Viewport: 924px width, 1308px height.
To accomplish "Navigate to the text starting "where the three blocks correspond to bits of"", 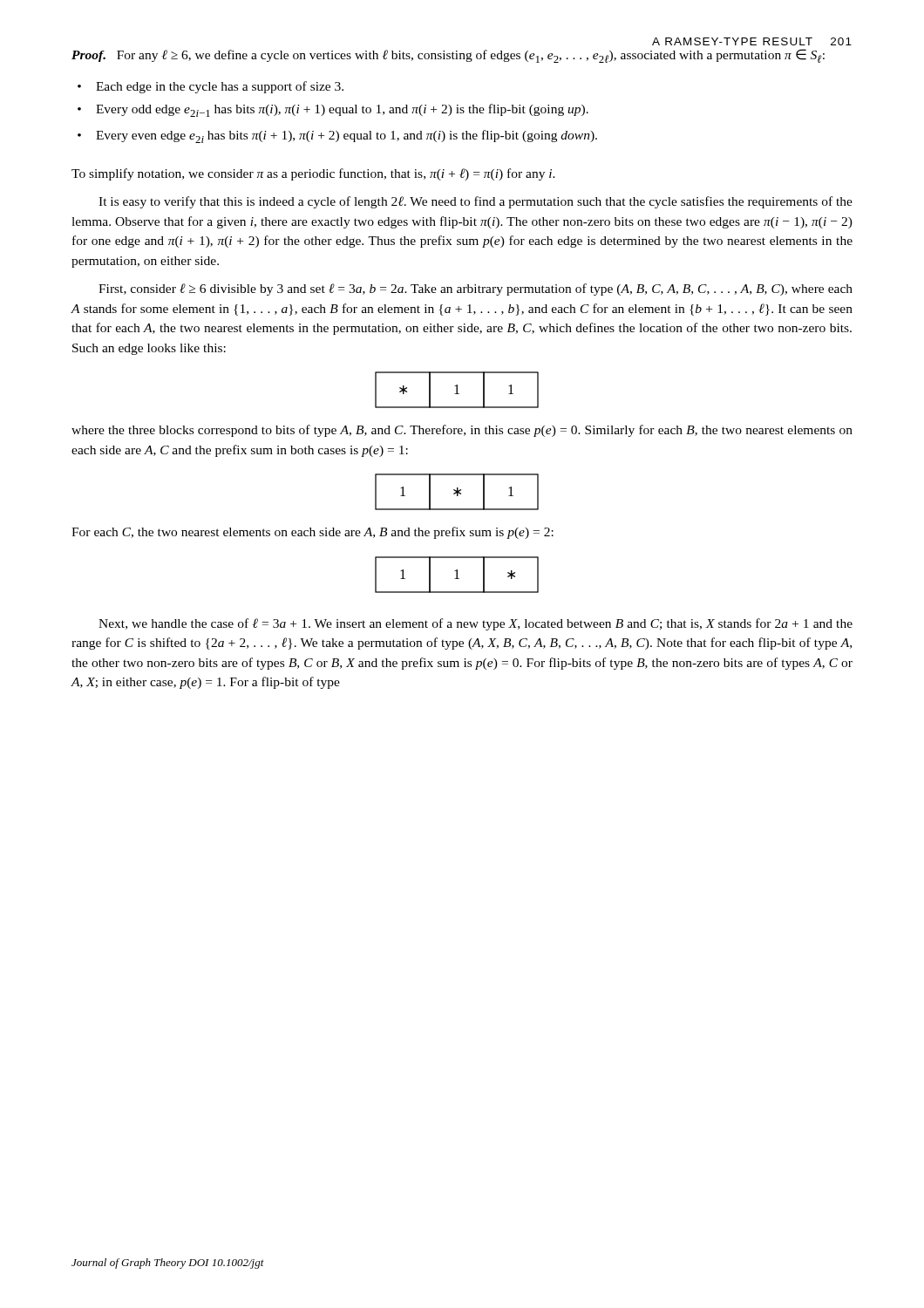I will 462,440.
